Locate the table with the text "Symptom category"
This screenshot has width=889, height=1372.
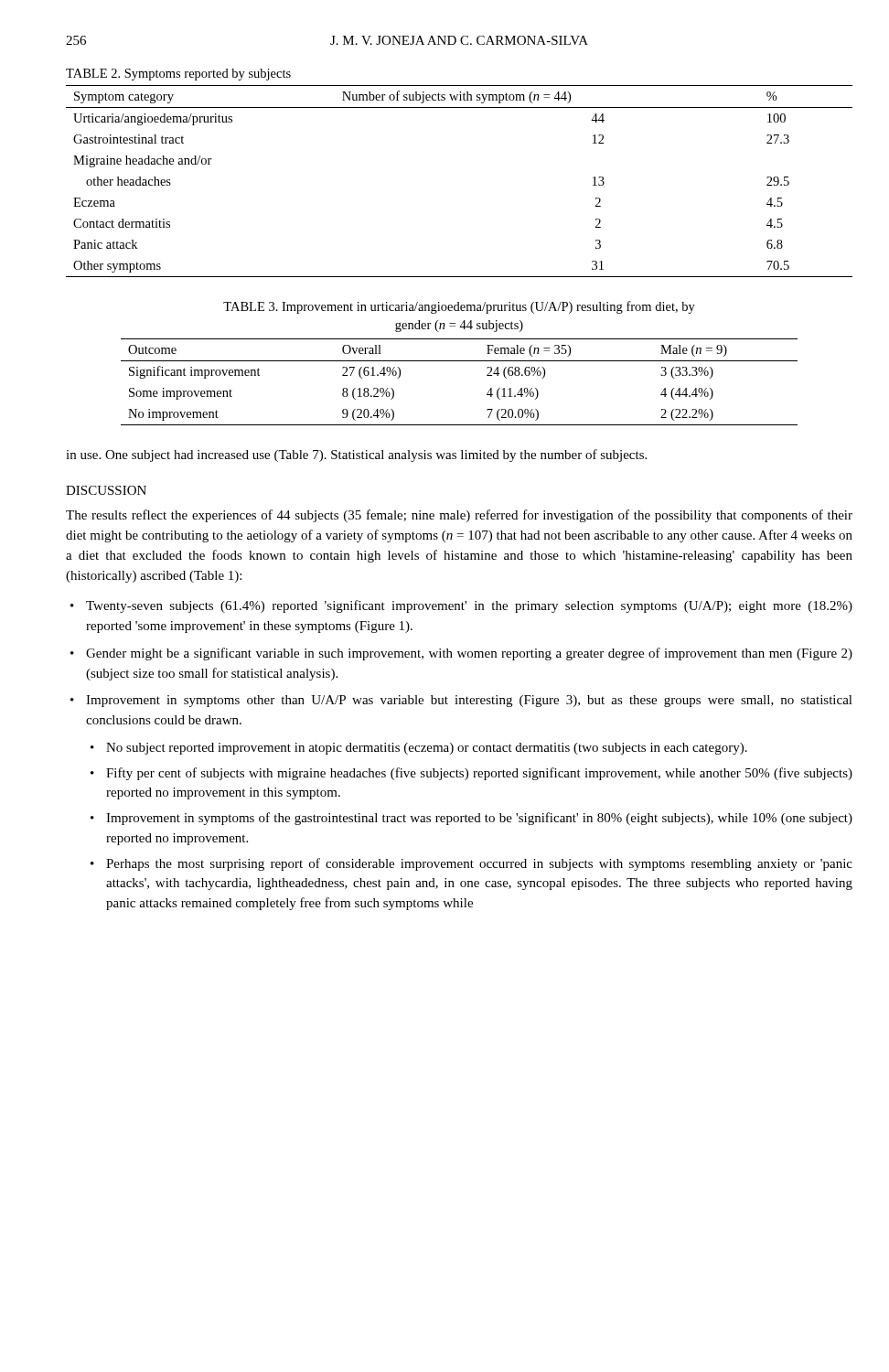click(x=459, y=181)
